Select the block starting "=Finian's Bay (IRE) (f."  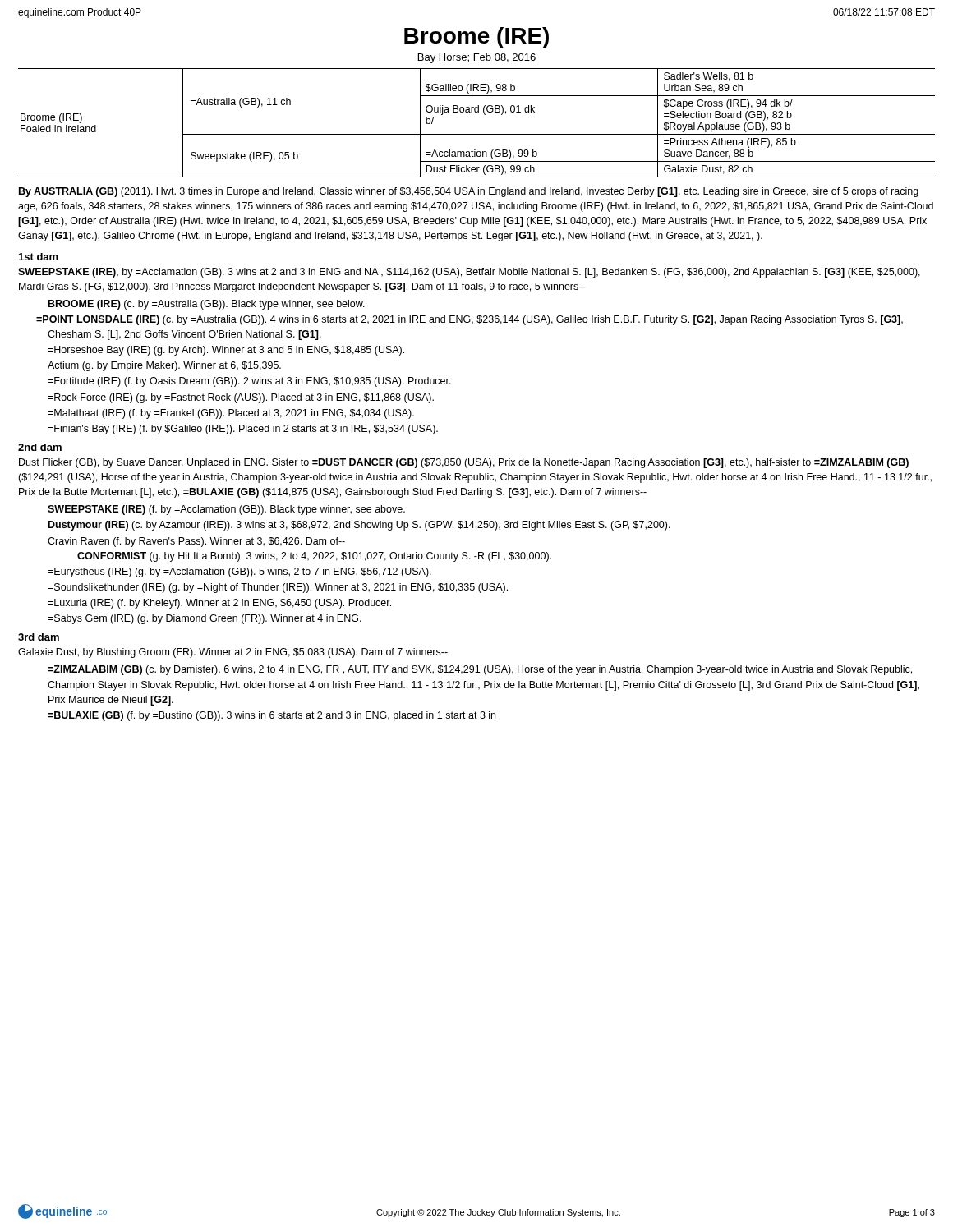[x=243, y=429]
